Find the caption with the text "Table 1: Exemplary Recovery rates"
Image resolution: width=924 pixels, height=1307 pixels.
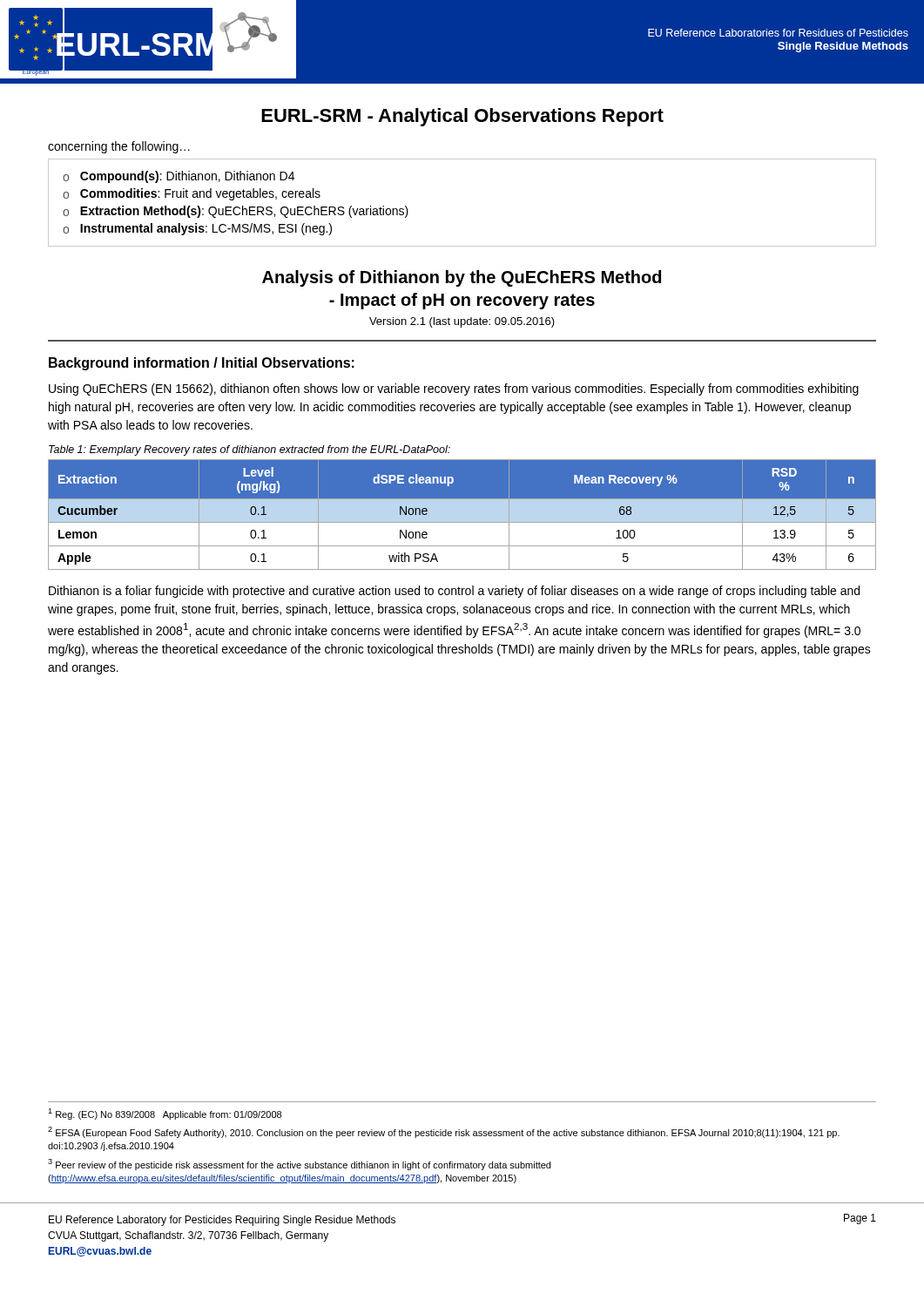(249, 450)
